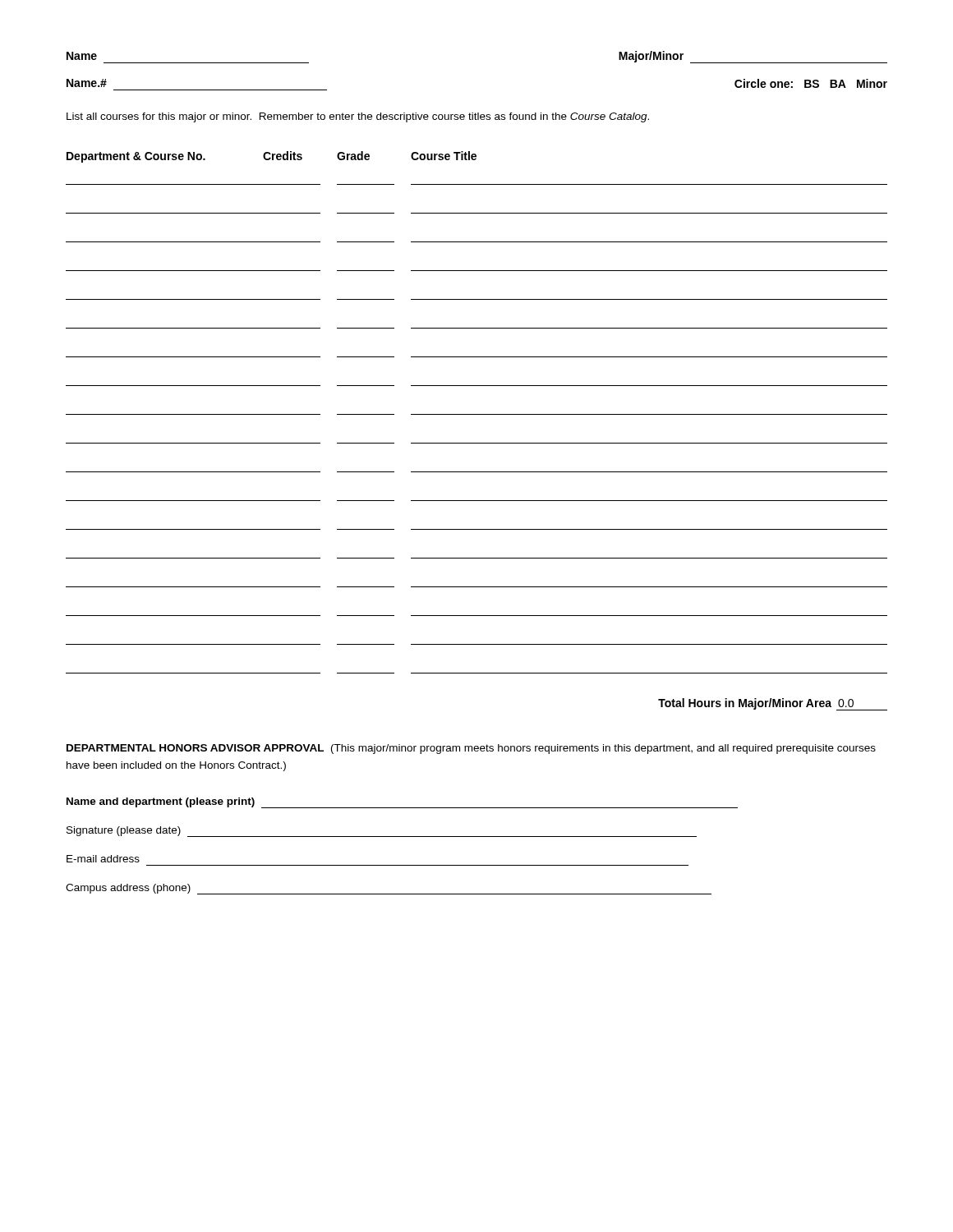Point to "E-mail address"

[377, 859]
